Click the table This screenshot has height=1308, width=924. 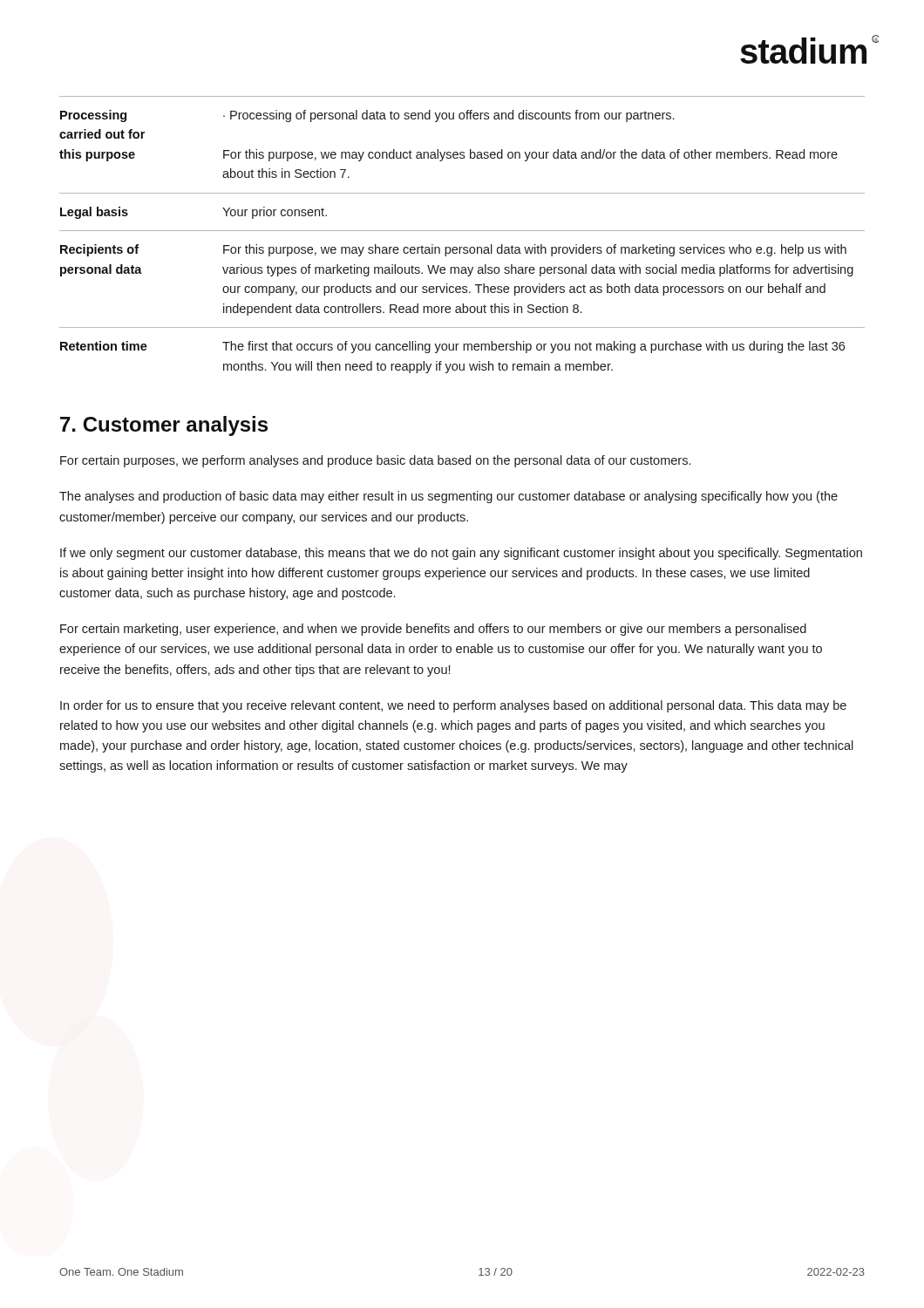point(462,240)
